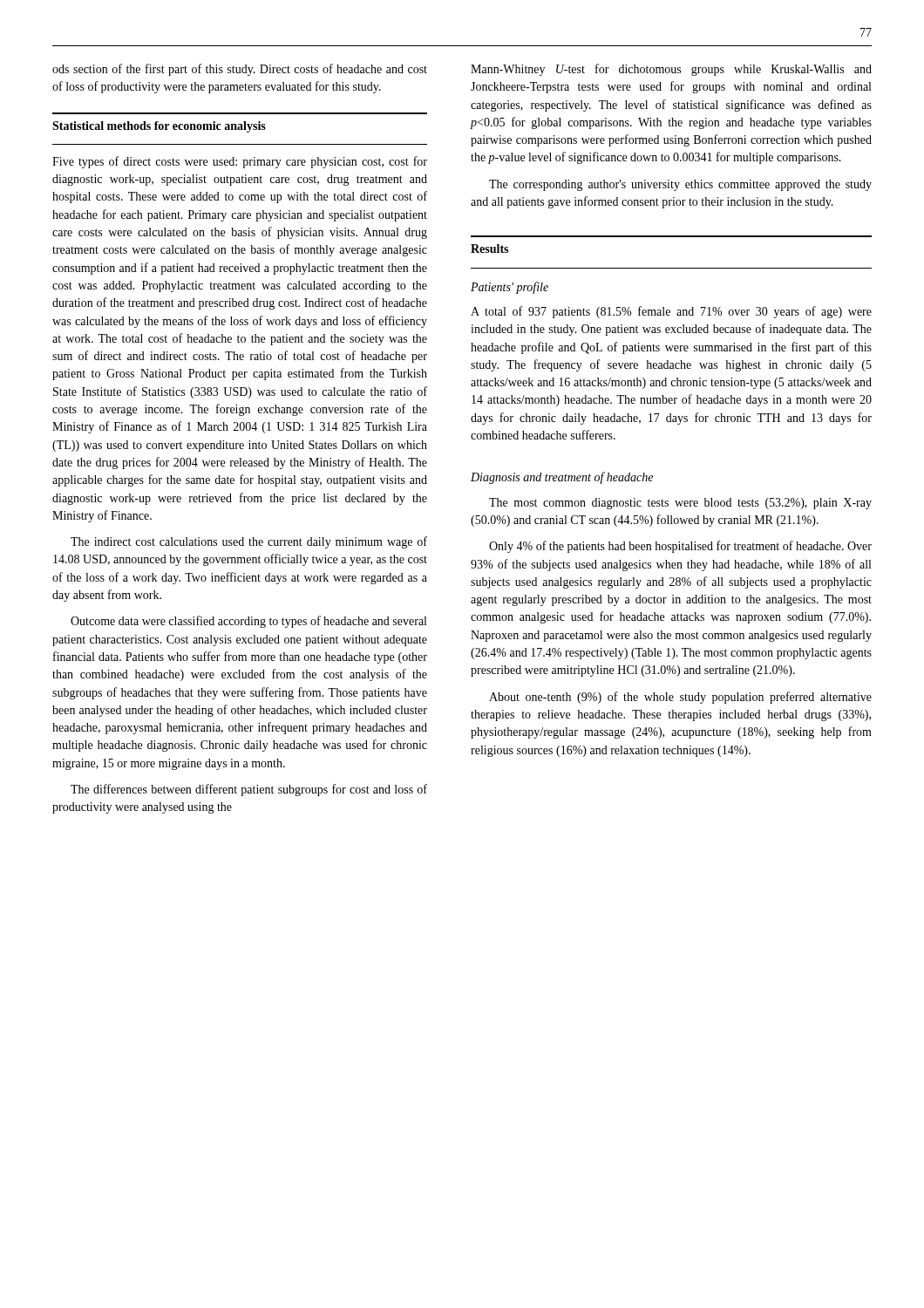Locate the element starting "The differences between different patient subgroups for cost"
This screenshot has height=1308, width=924.
[x=240, y=799]
